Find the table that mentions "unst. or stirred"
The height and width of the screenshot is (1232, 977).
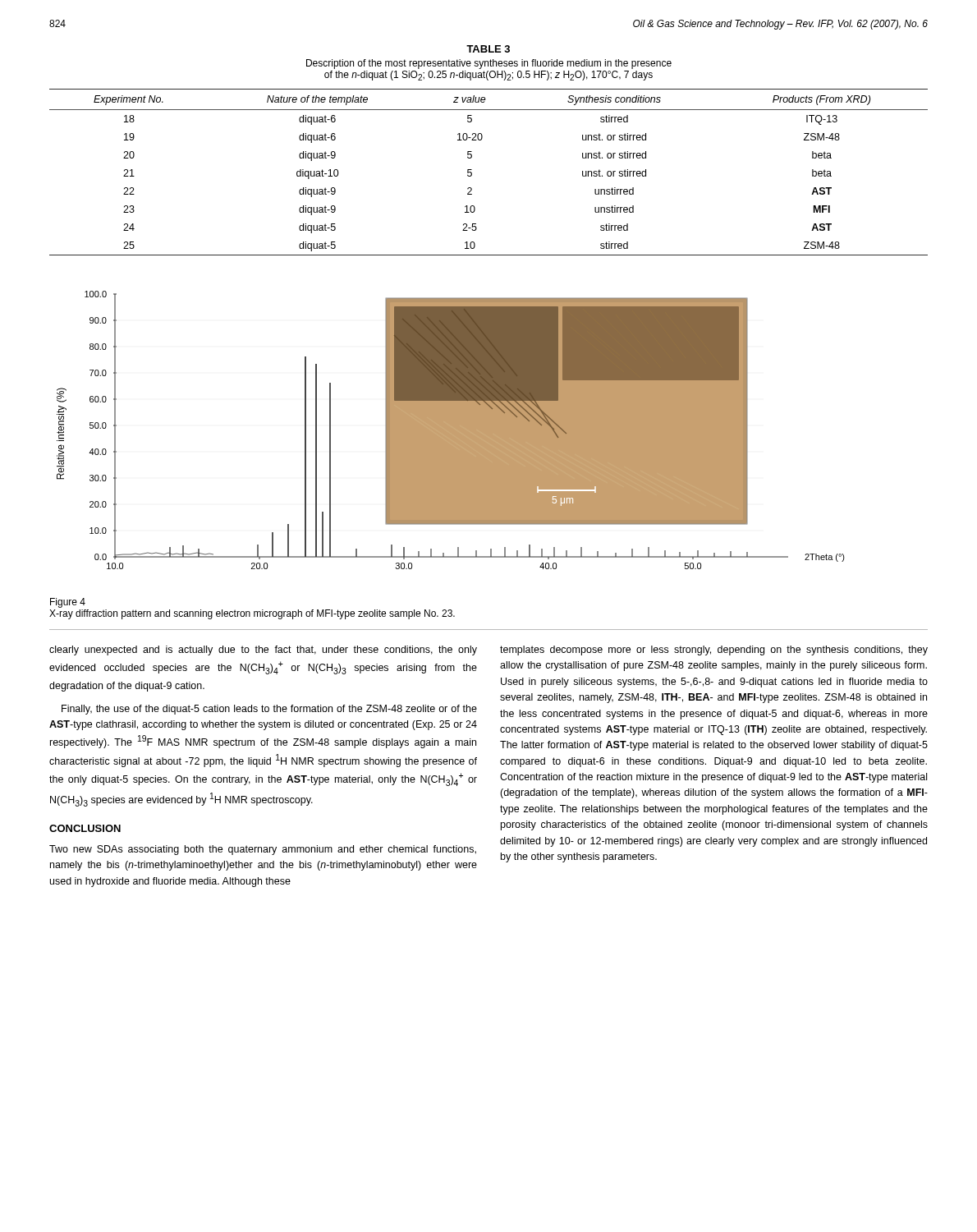[x=488, y=172]
